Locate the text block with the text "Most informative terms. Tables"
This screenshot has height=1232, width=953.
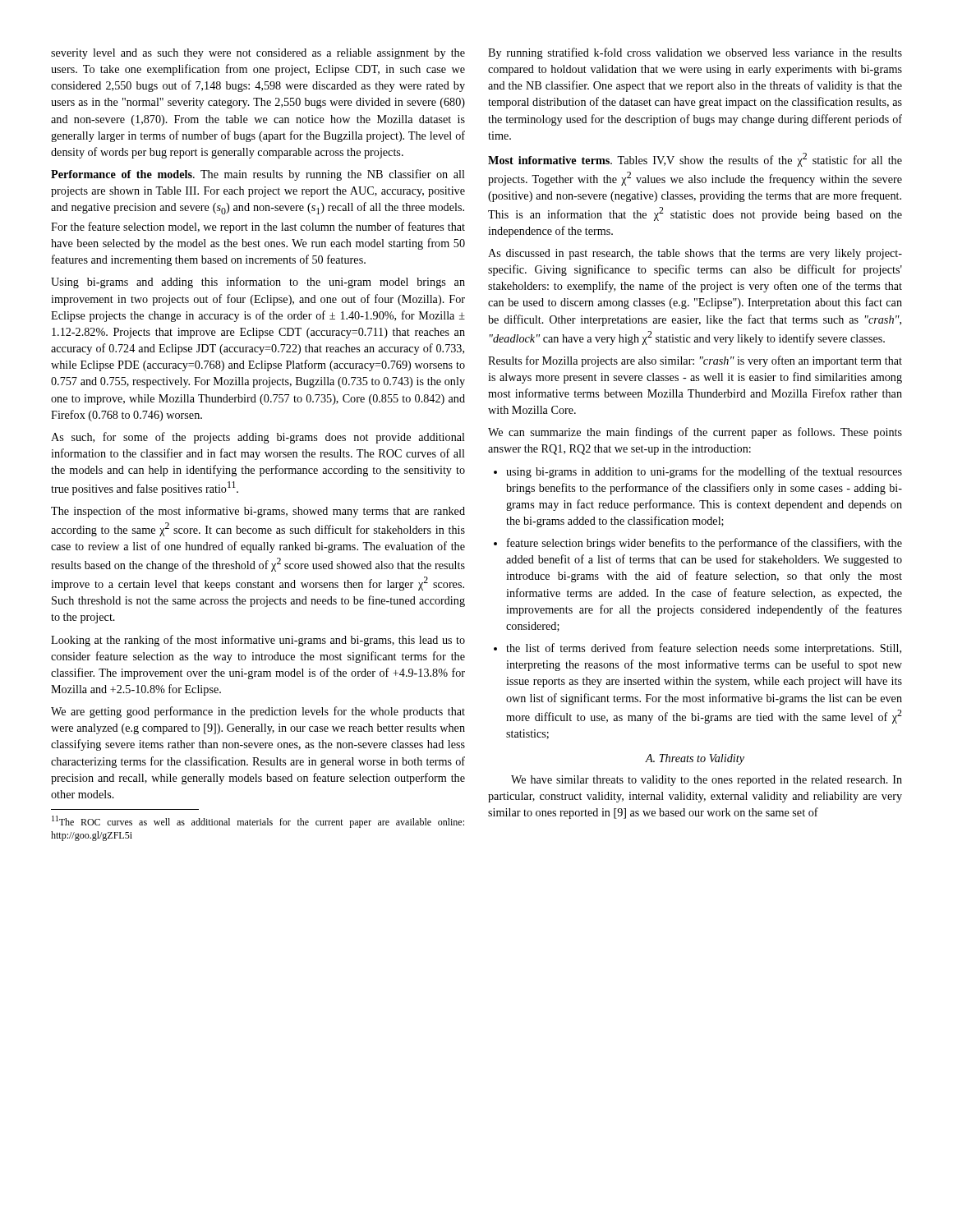(695, 194)
